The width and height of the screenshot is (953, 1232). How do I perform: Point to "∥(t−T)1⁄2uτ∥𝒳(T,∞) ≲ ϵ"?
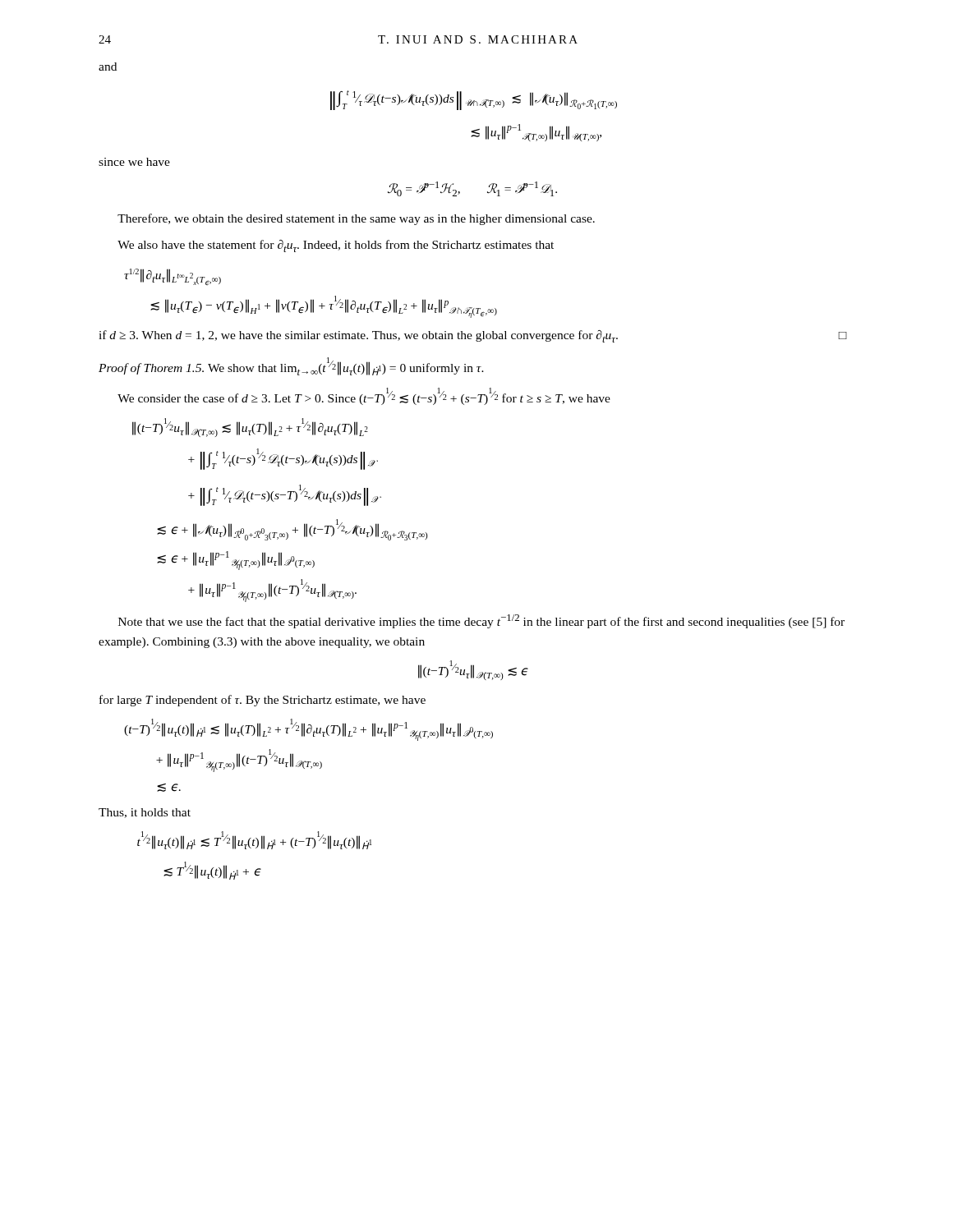(x=472, y=670)
